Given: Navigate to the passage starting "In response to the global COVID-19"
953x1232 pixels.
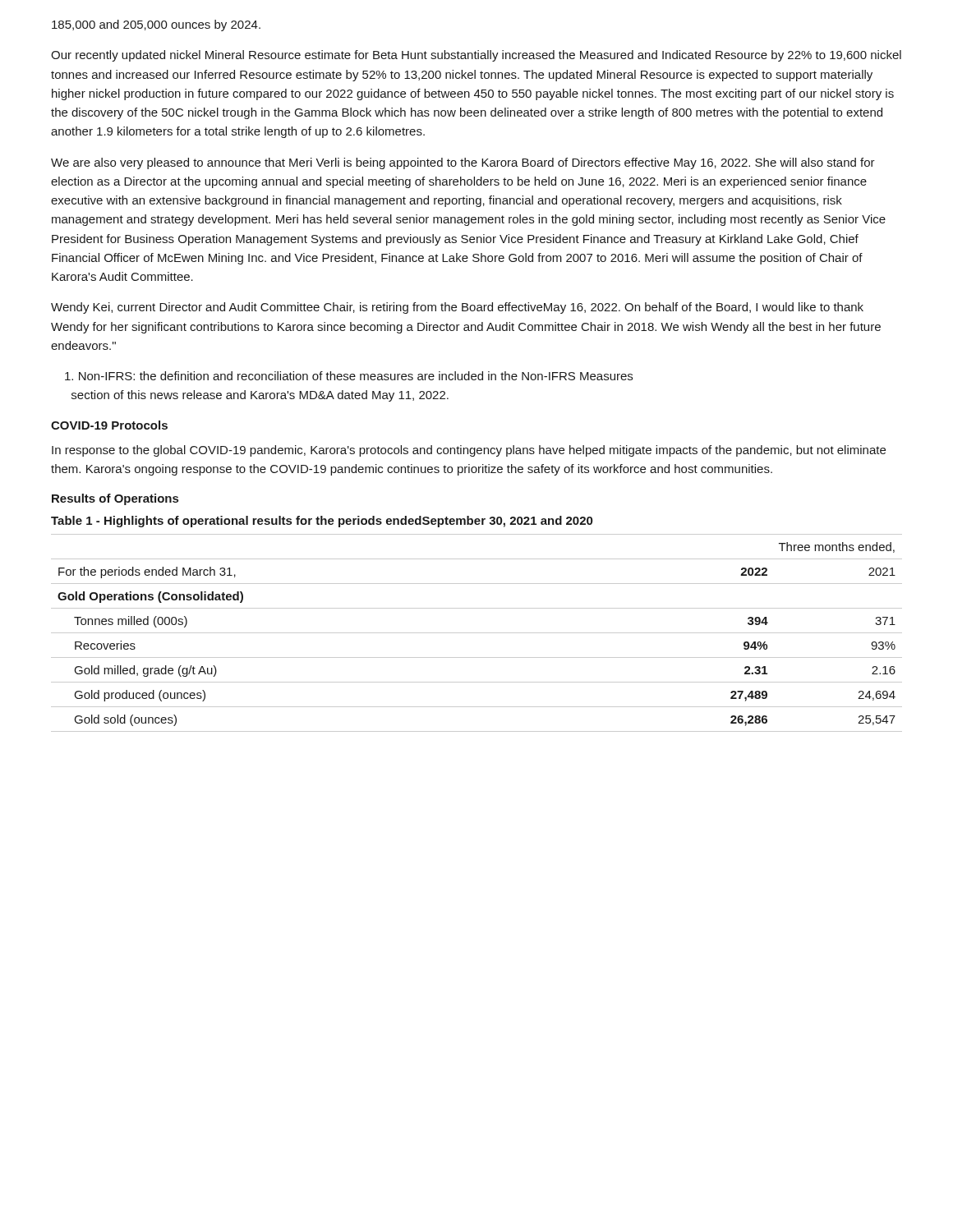Looking at the screenshot, I should pos(469,459).
